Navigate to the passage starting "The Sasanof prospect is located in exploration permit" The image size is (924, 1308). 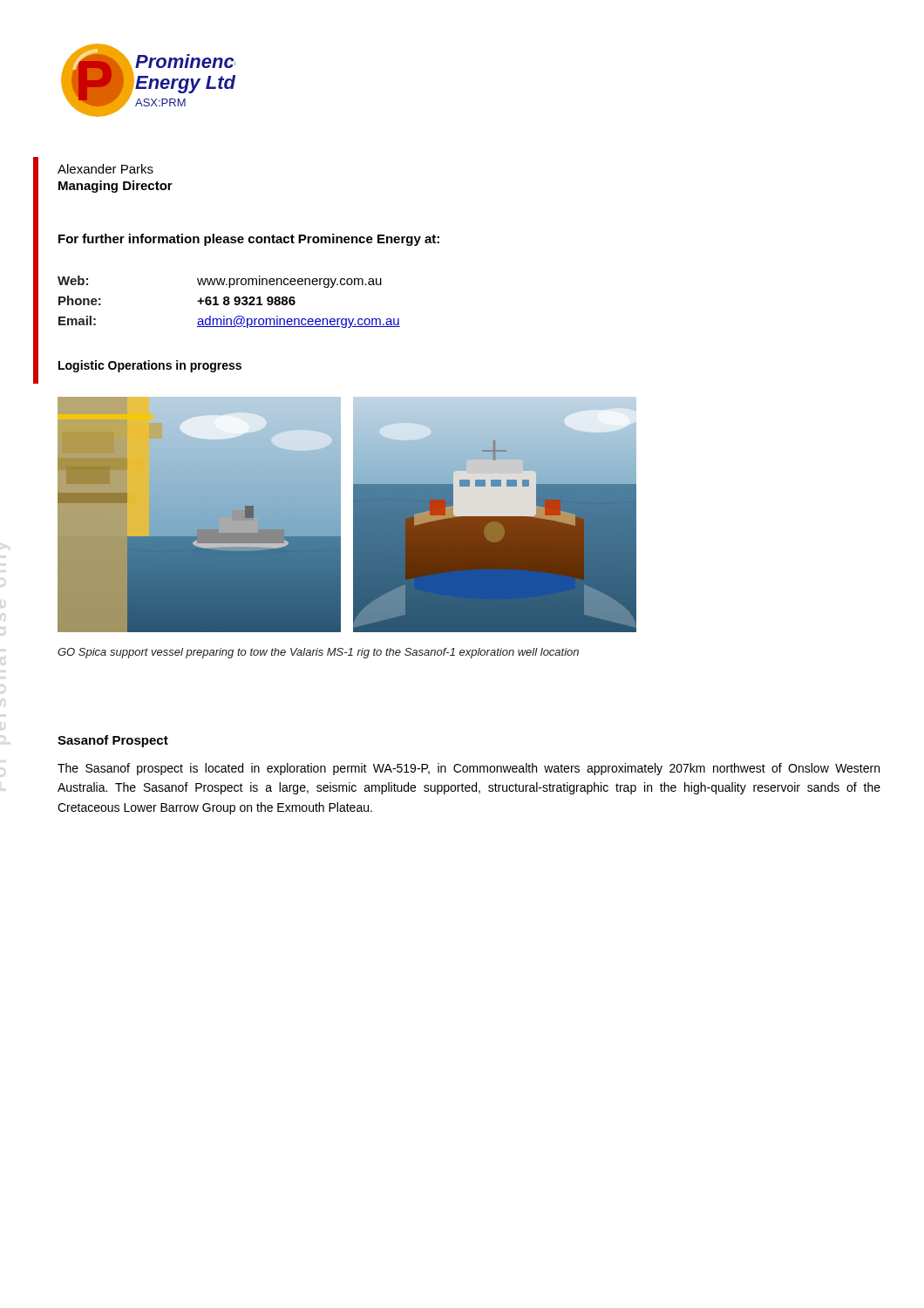pyautogui.click(x=469, y=788)
